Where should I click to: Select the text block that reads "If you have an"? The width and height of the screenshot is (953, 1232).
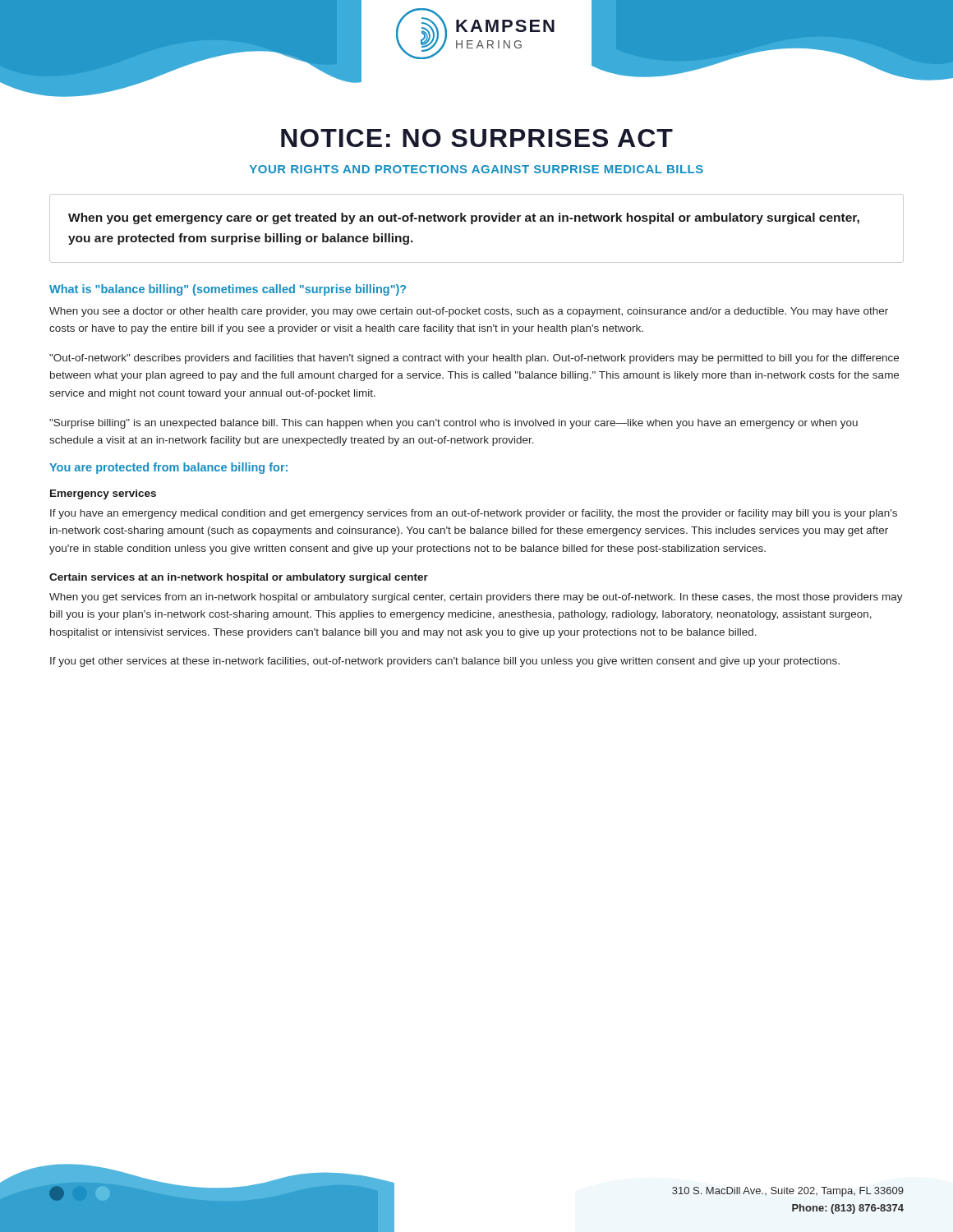pyautogui.click(x=473, y=530)
